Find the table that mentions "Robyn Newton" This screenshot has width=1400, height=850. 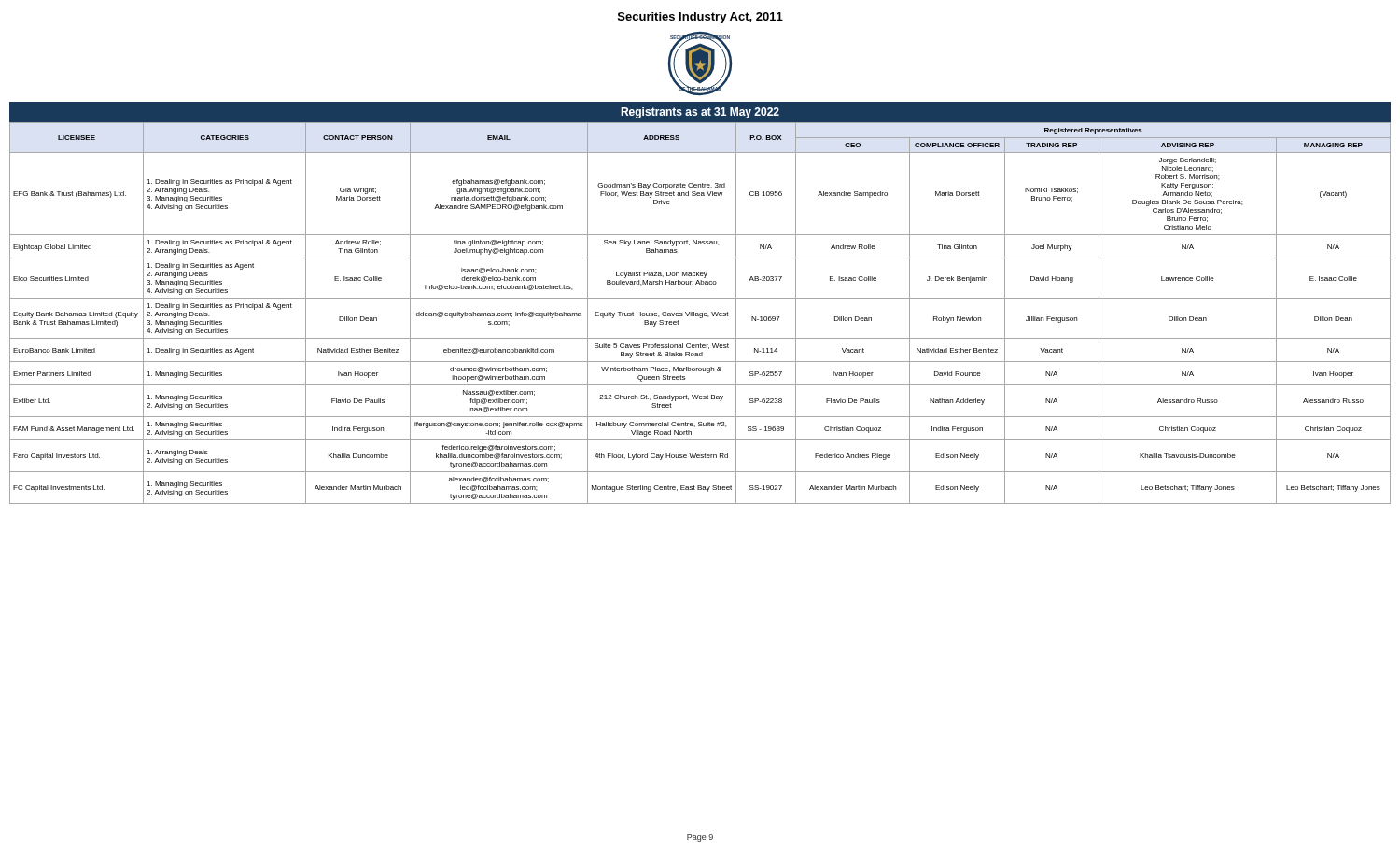pyautogui.click(x=700, y=313)
